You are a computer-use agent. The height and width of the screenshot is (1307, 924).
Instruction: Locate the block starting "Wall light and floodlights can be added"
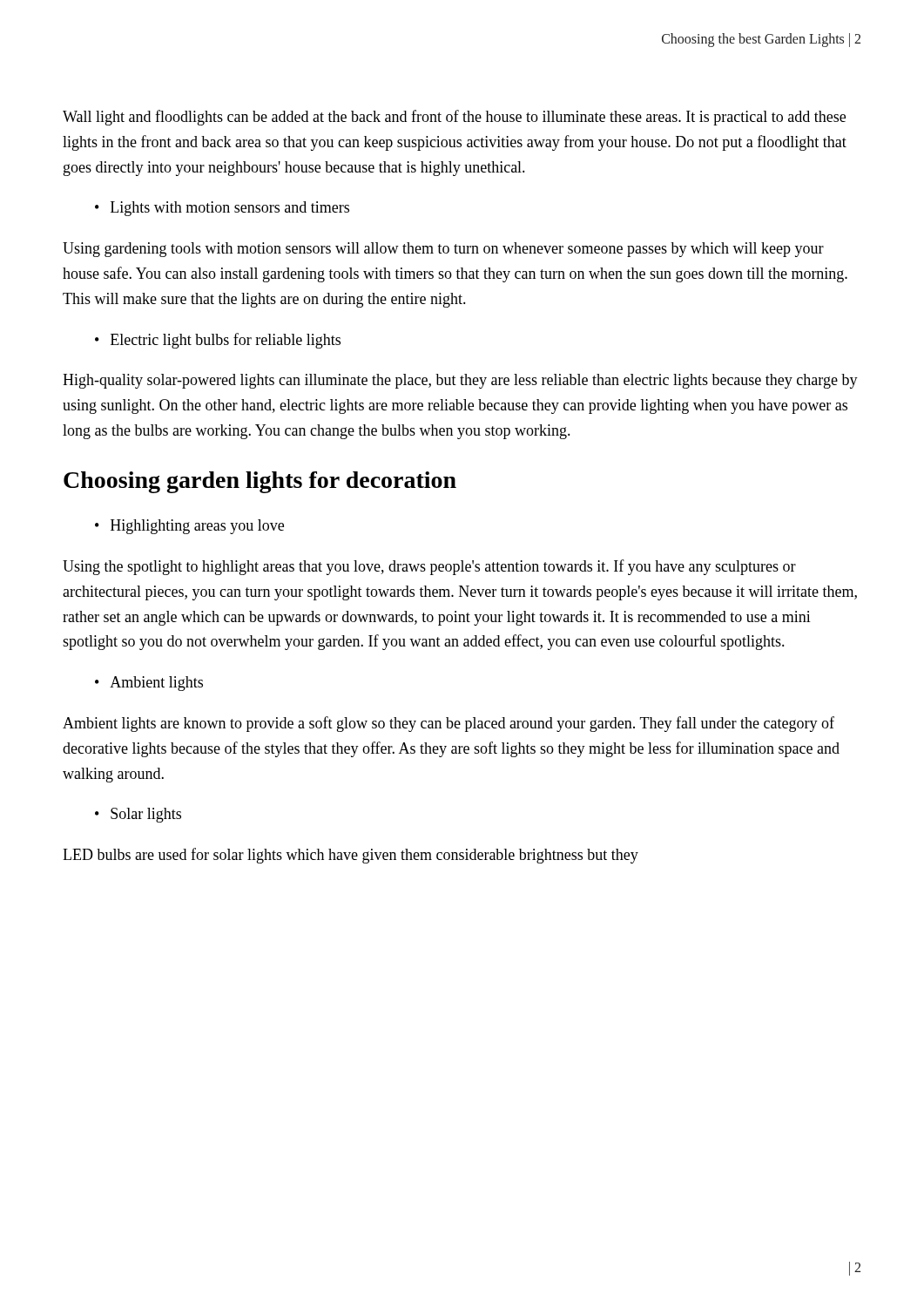(x=455, y=142)
